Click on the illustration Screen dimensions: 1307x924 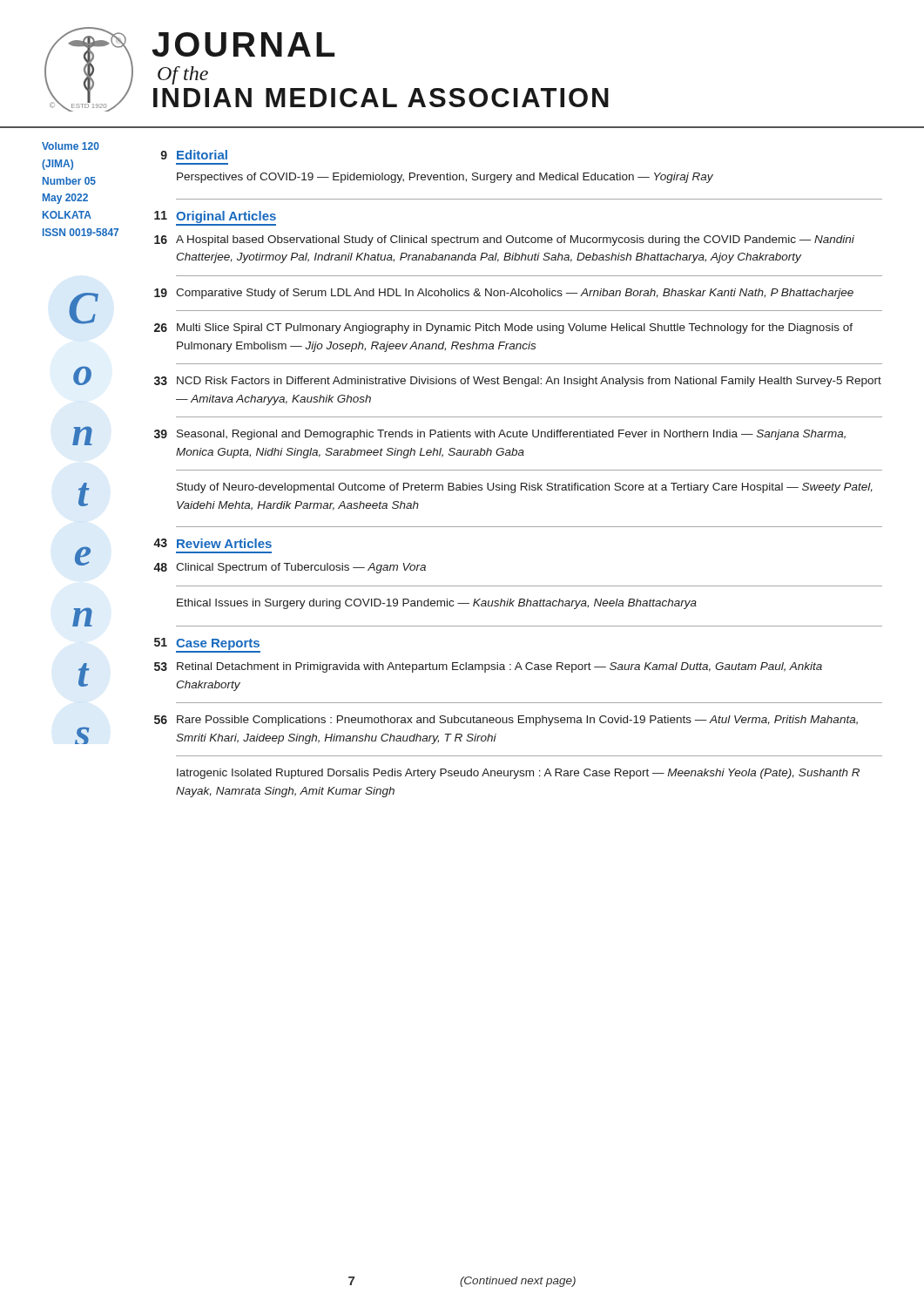(x=85, y=510)
